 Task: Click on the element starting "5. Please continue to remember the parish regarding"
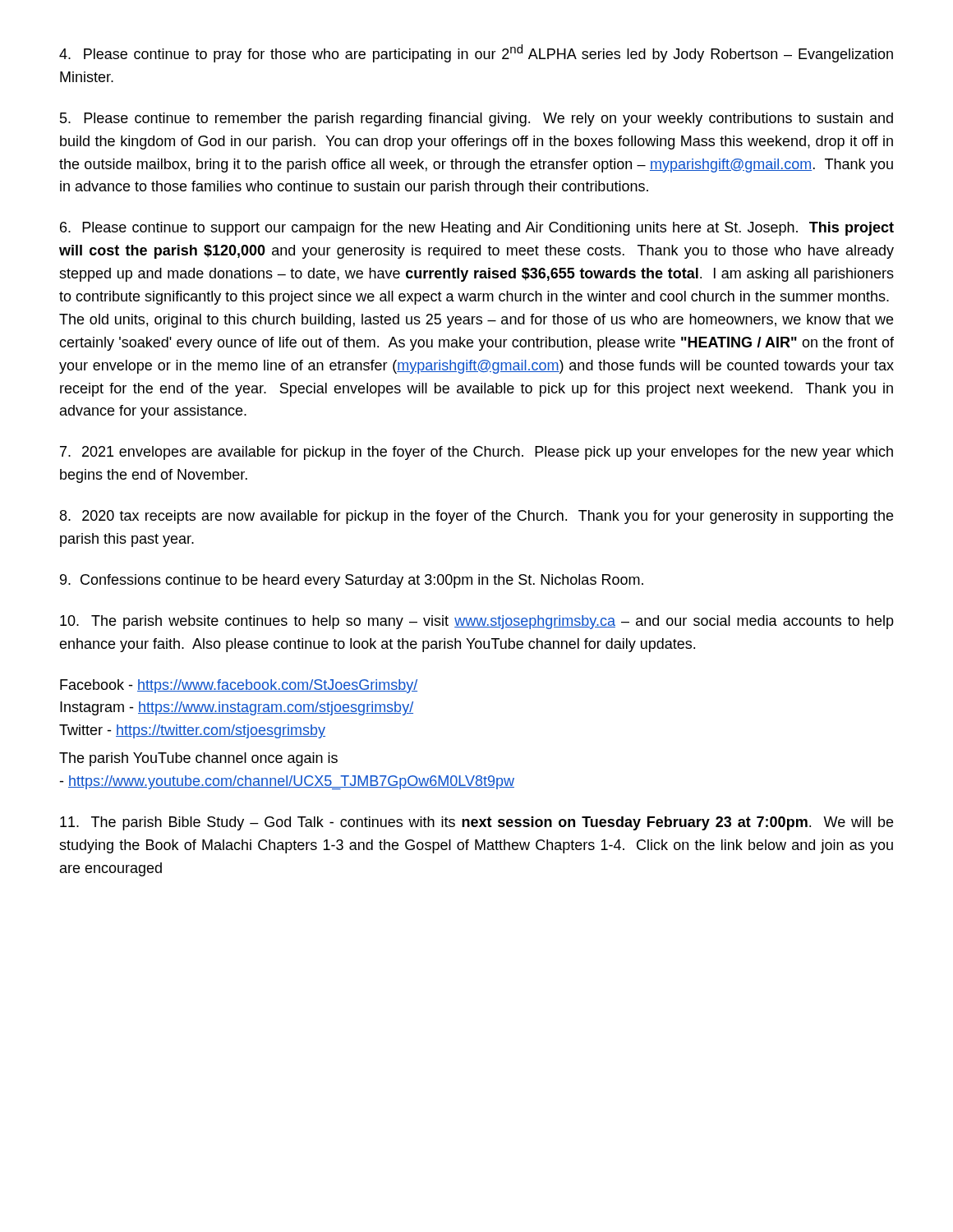coord(476,152)
